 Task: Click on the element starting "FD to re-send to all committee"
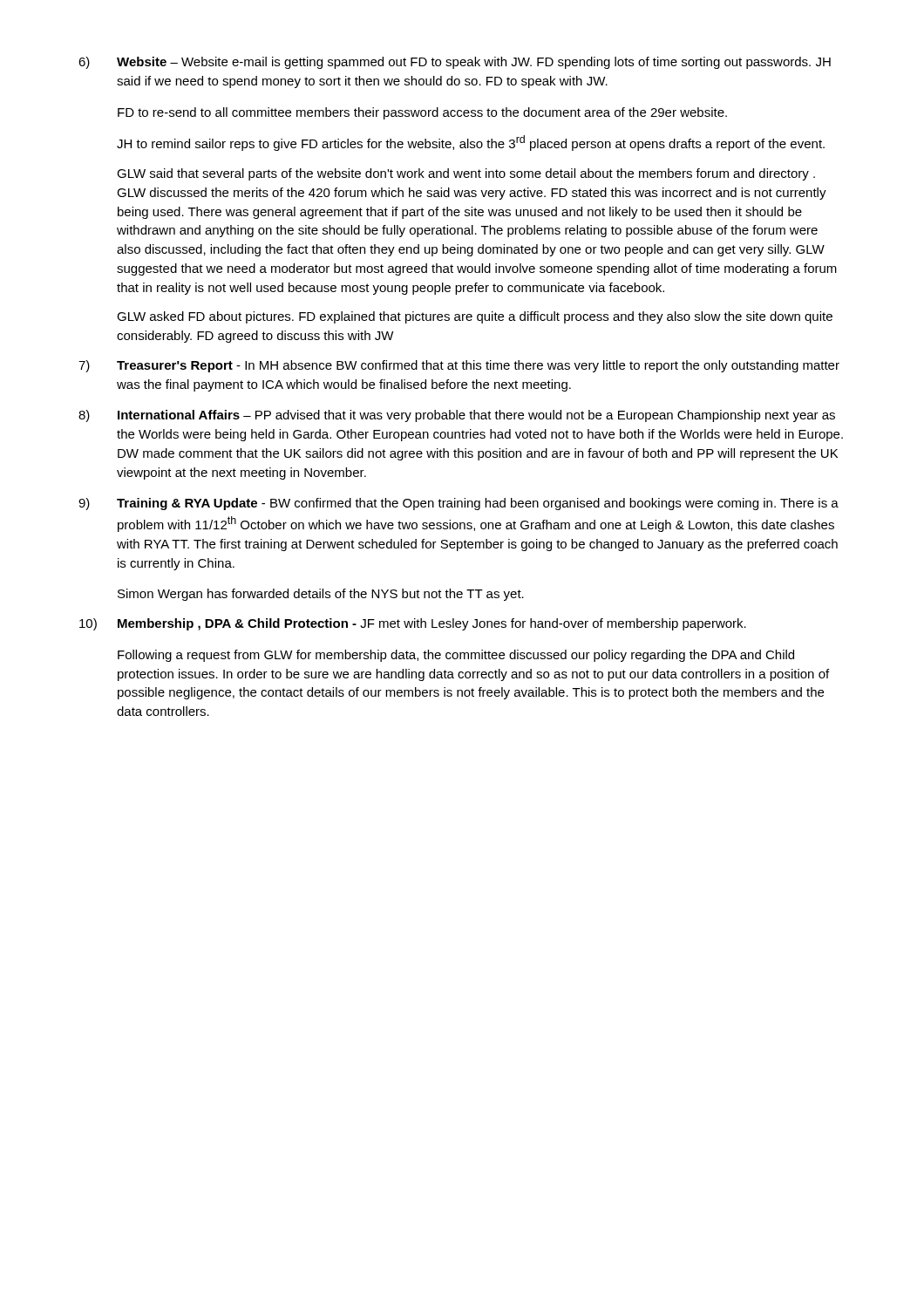tap(422, 112)
